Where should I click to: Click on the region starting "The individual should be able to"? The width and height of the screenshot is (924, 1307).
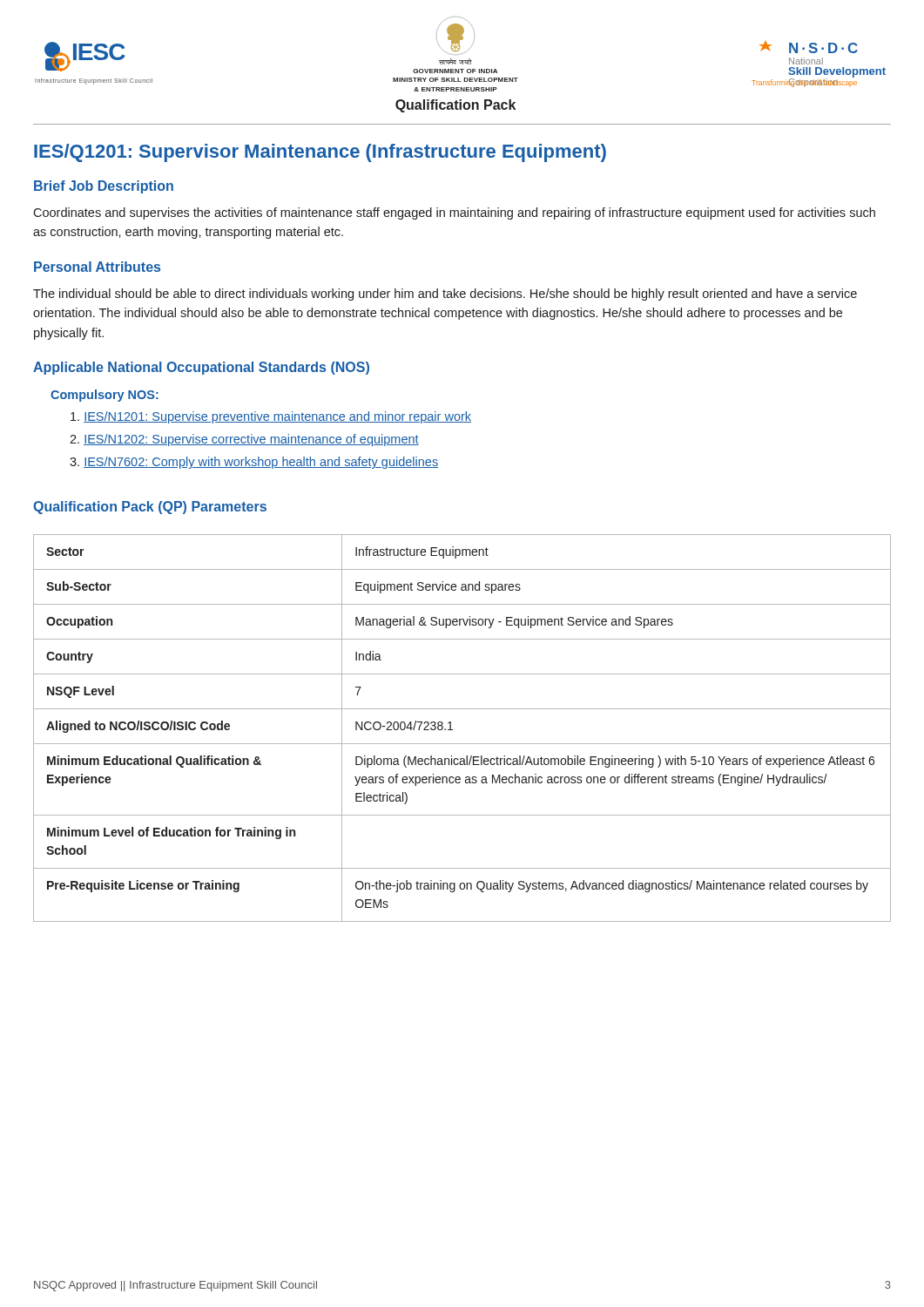(x=445, y=313)
